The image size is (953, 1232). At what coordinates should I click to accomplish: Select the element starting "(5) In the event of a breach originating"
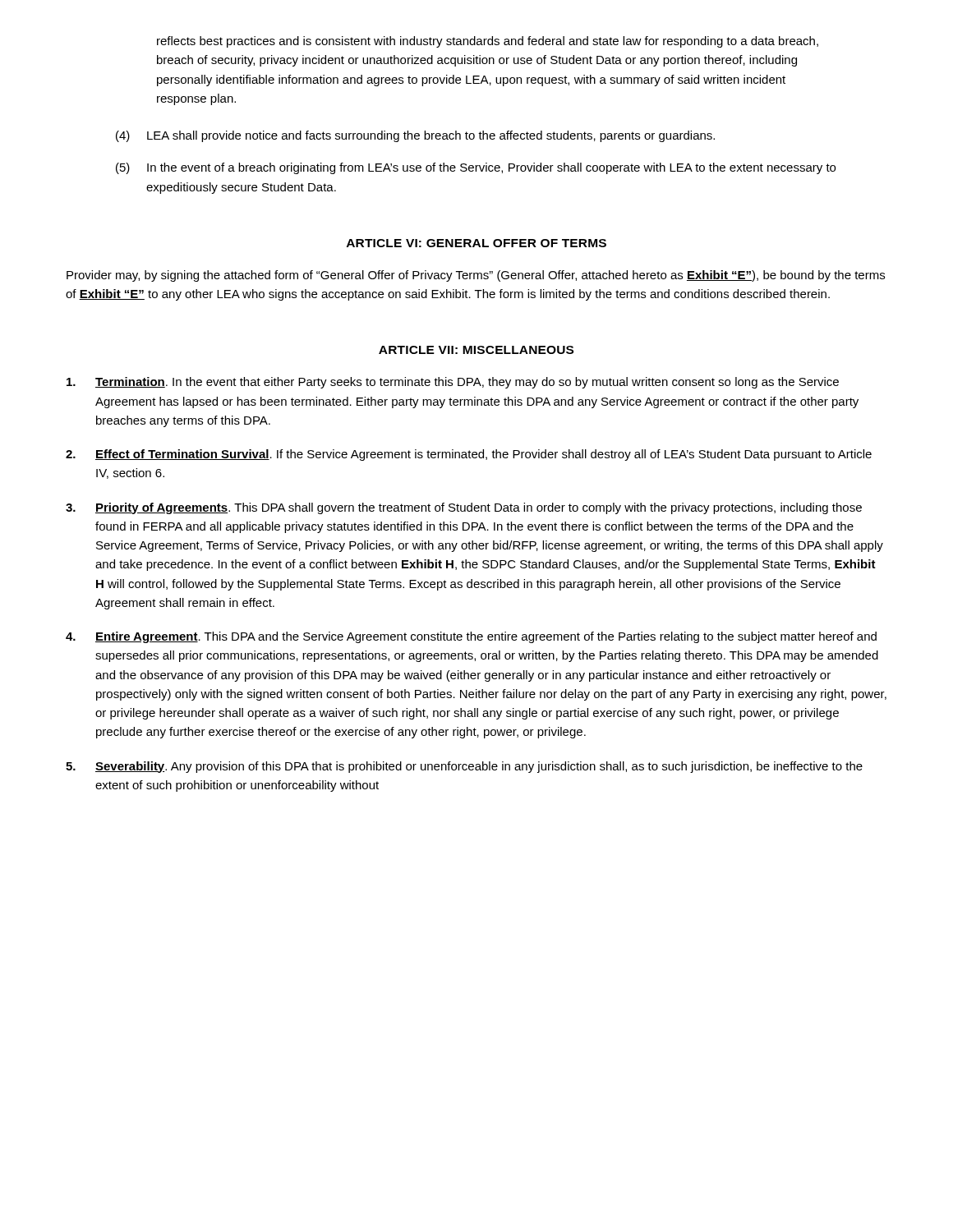(476, 177)
